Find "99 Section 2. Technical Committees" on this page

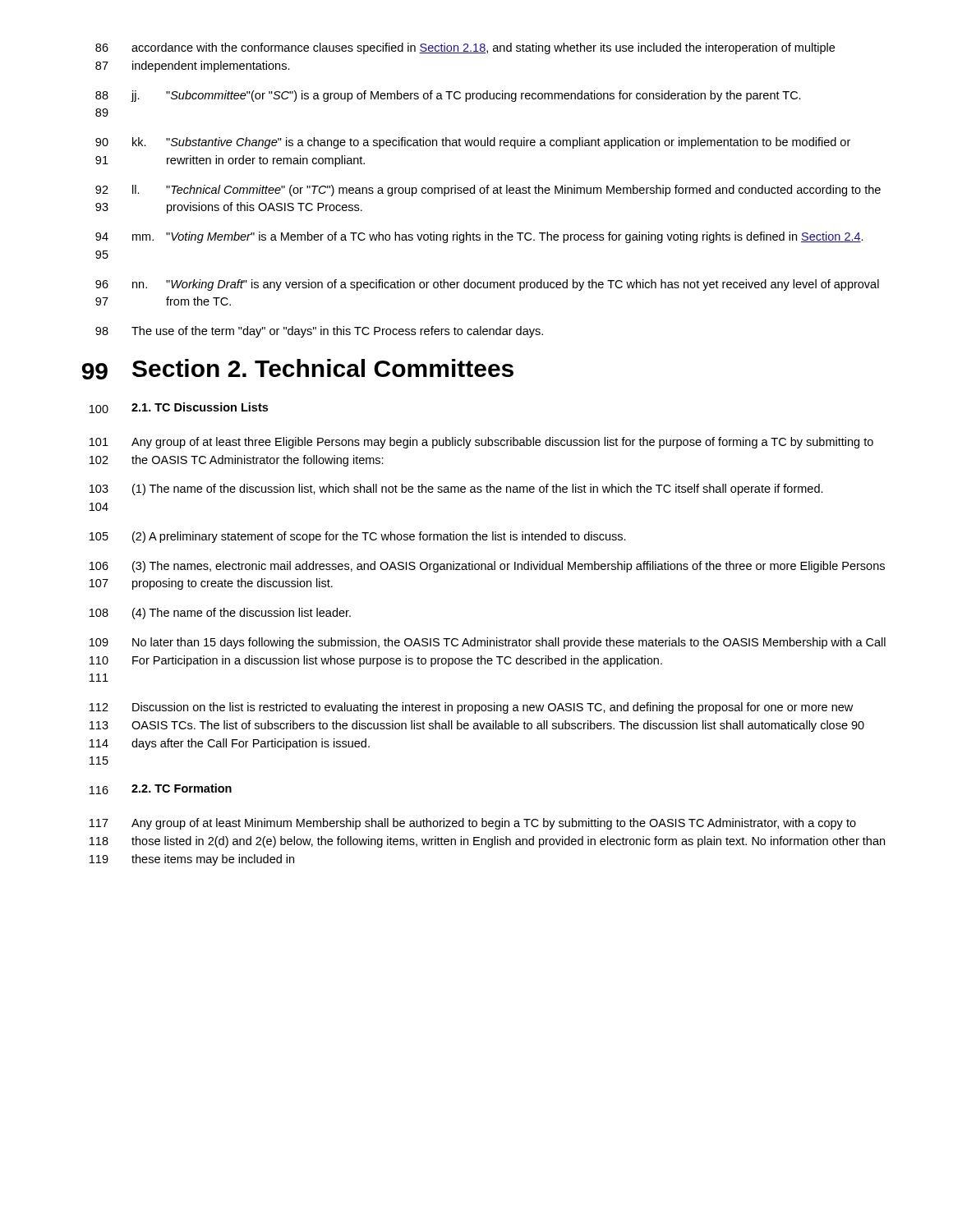(x=290, y=371)
